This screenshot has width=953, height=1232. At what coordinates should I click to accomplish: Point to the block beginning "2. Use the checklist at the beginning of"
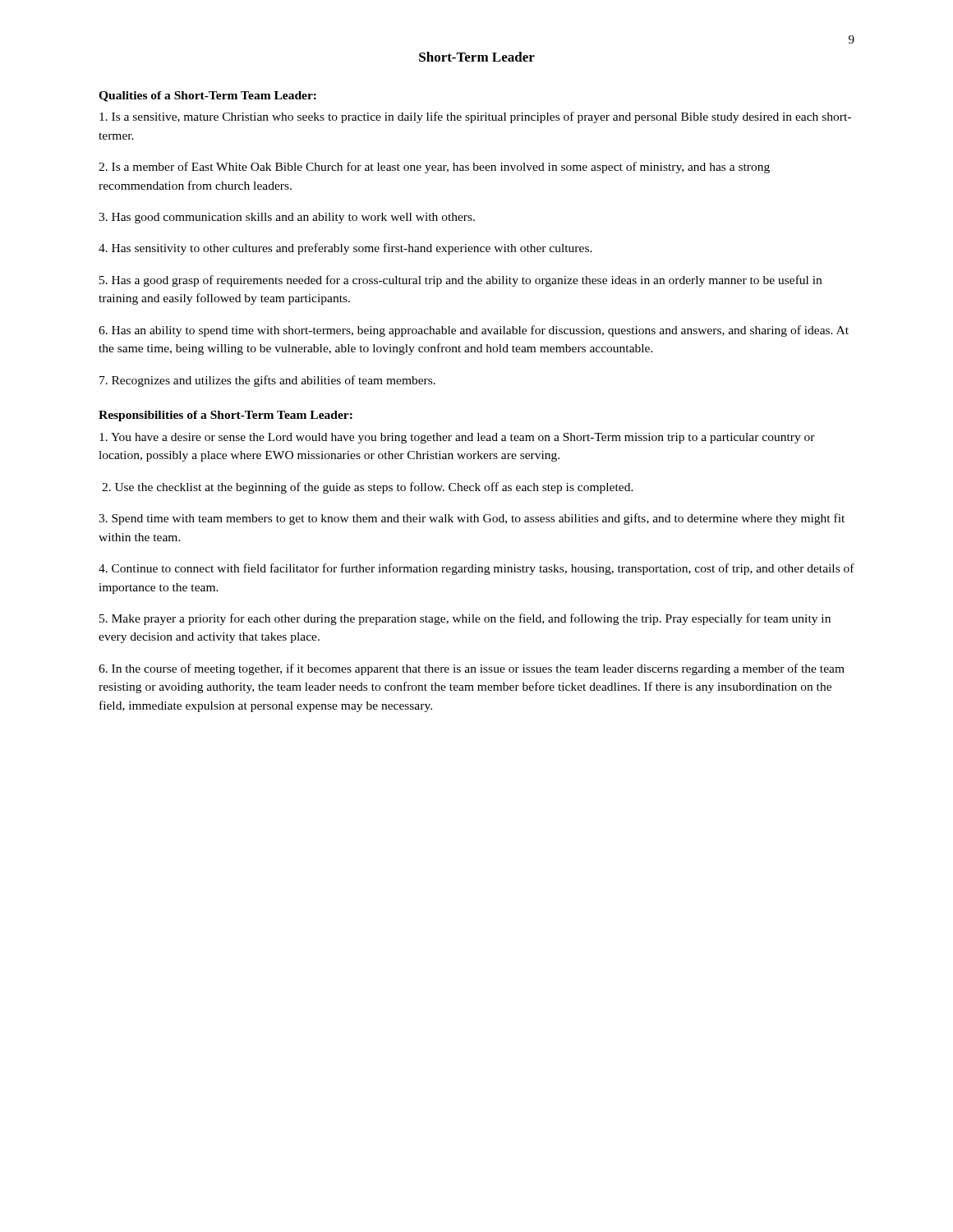[366, 486]
